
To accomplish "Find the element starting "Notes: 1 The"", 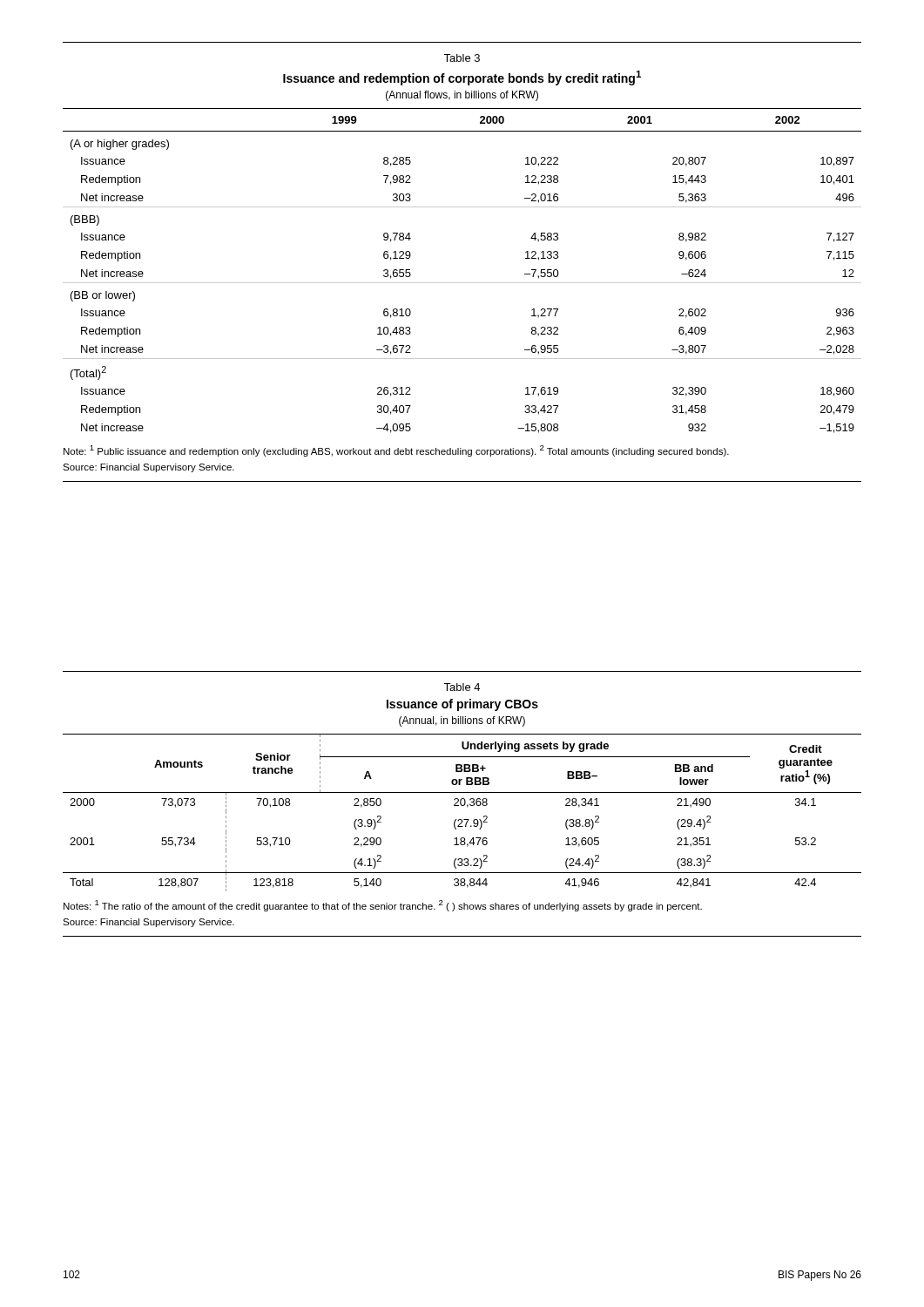I will coord(383,904).
